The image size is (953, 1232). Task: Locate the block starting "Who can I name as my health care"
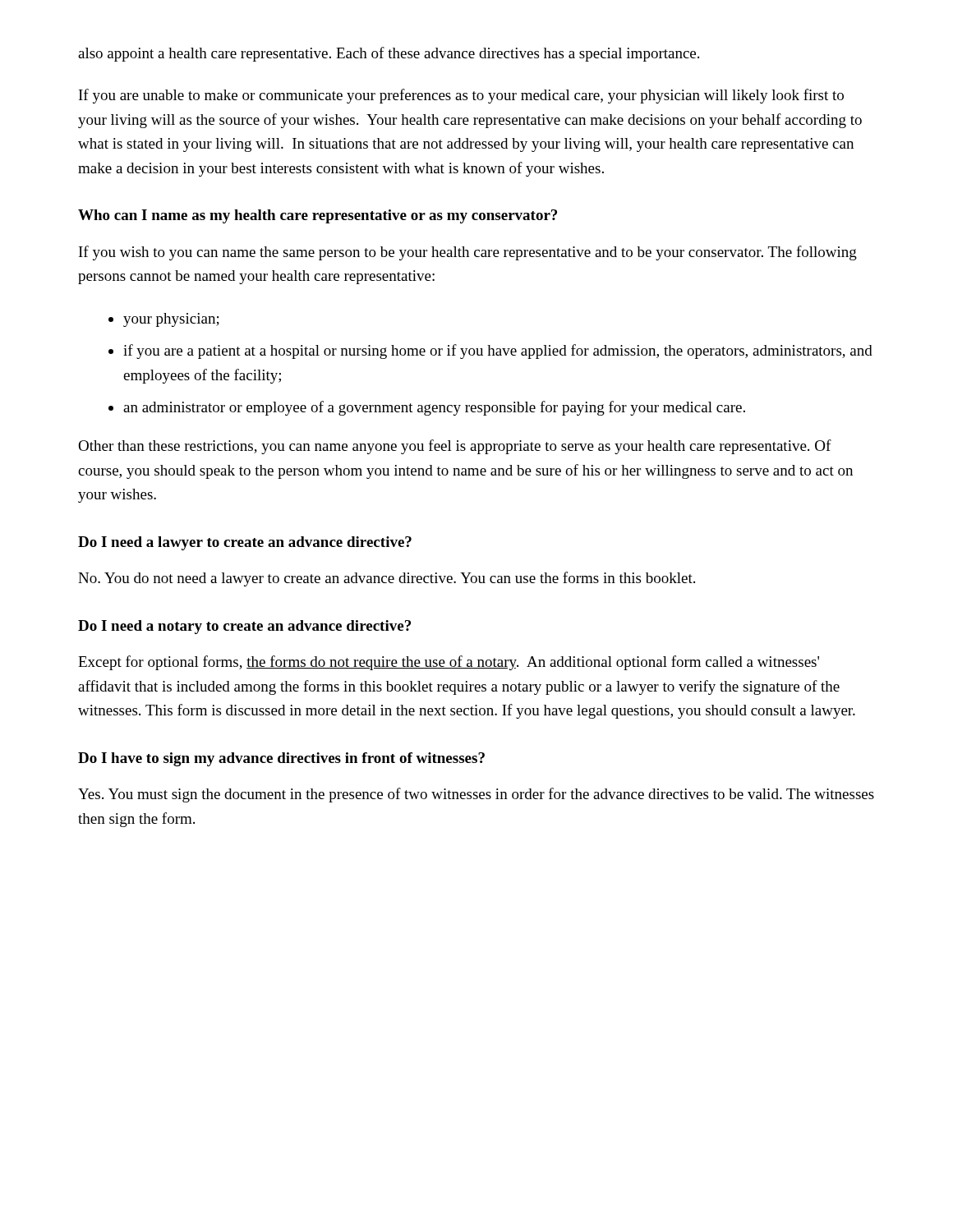(318, 215)
